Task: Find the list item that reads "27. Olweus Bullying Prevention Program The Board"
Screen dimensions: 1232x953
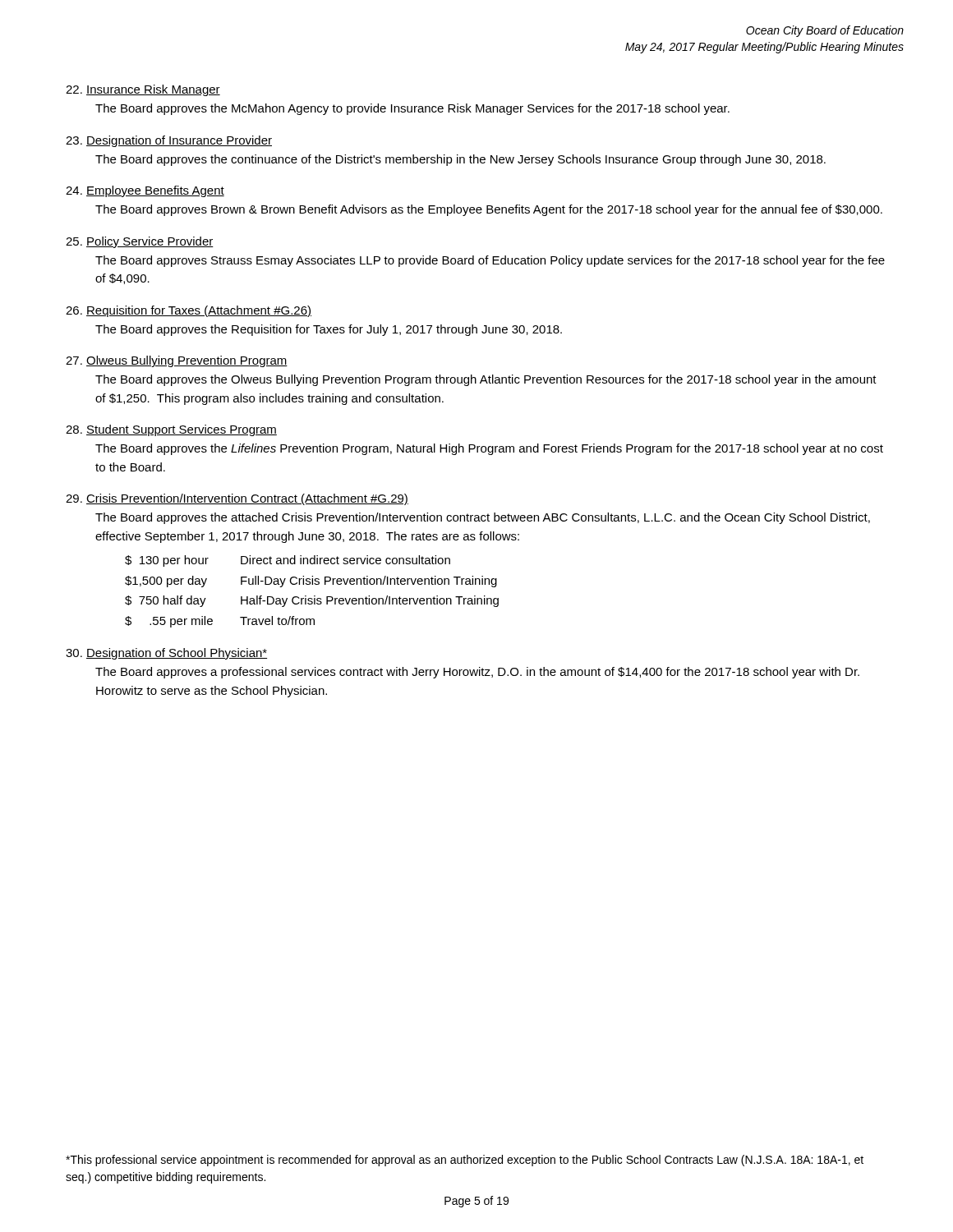Action: click(476, 380)
